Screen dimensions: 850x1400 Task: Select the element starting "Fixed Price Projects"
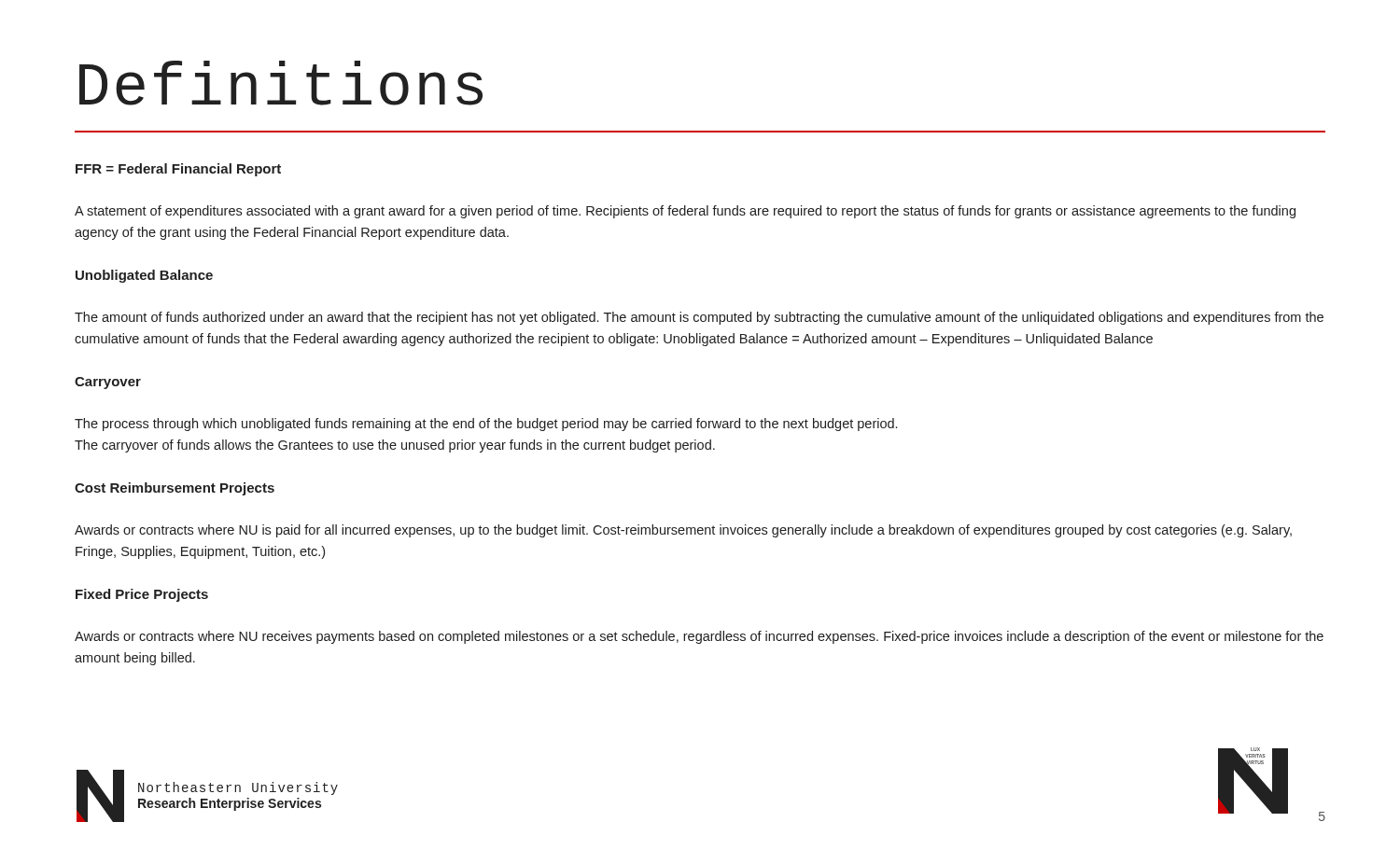pos(142,595)
